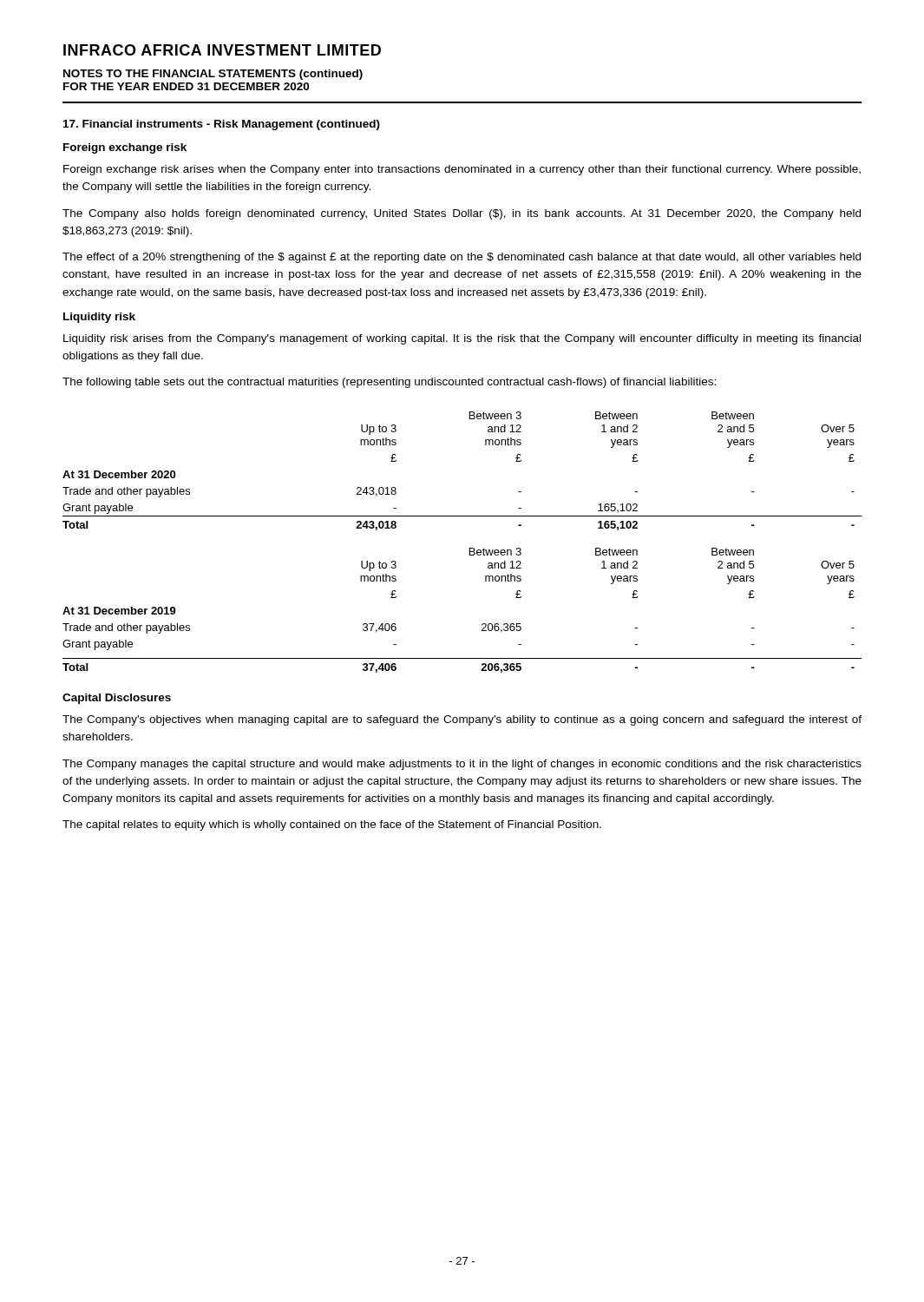The height and width of the screenshot is (1302, 924).
Task: Locate the text "Liquidity risk"
Action: click(99, 316)
